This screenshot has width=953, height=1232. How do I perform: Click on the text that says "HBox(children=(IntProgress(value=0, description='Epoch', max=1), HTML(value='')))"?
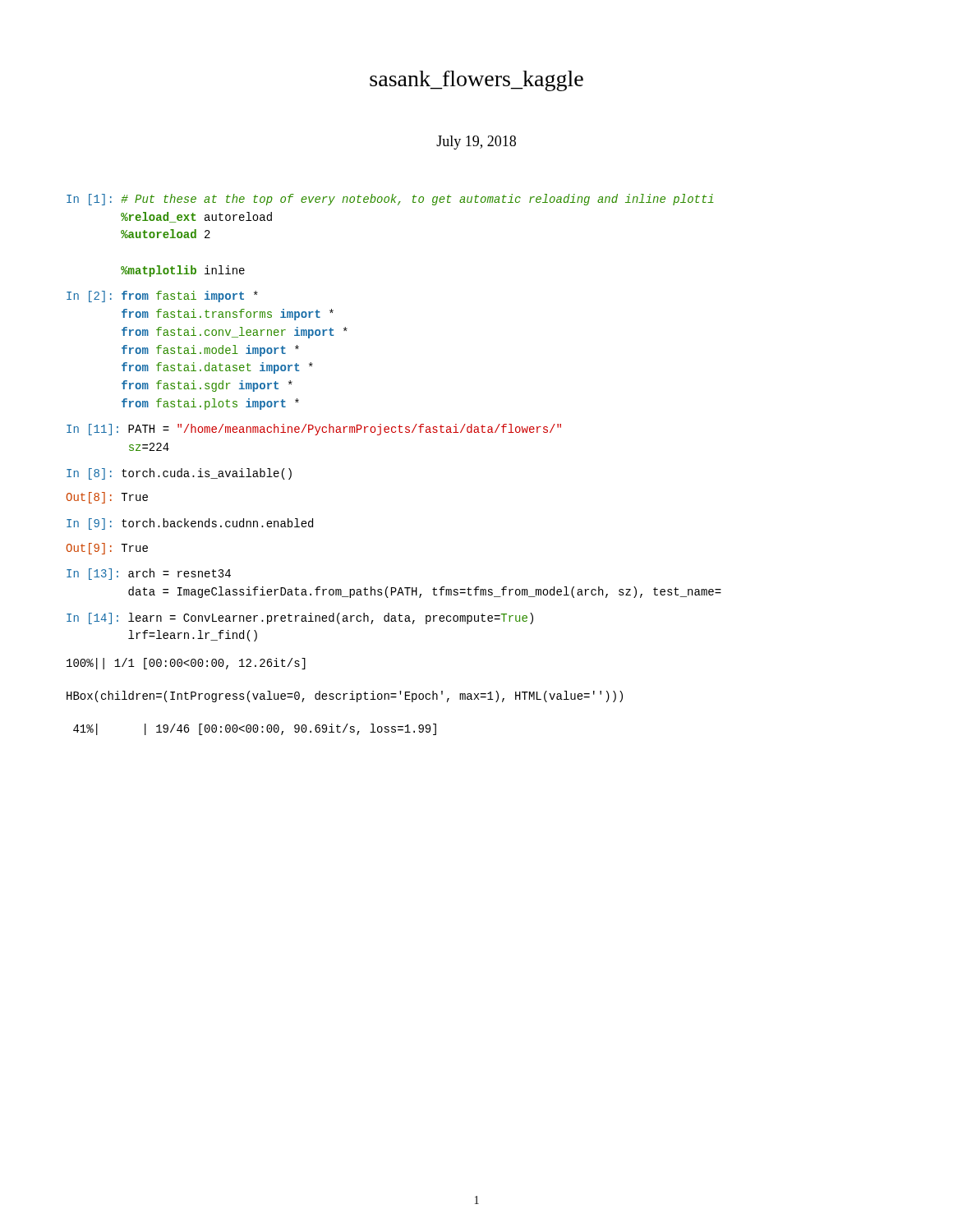pos(345,696)
